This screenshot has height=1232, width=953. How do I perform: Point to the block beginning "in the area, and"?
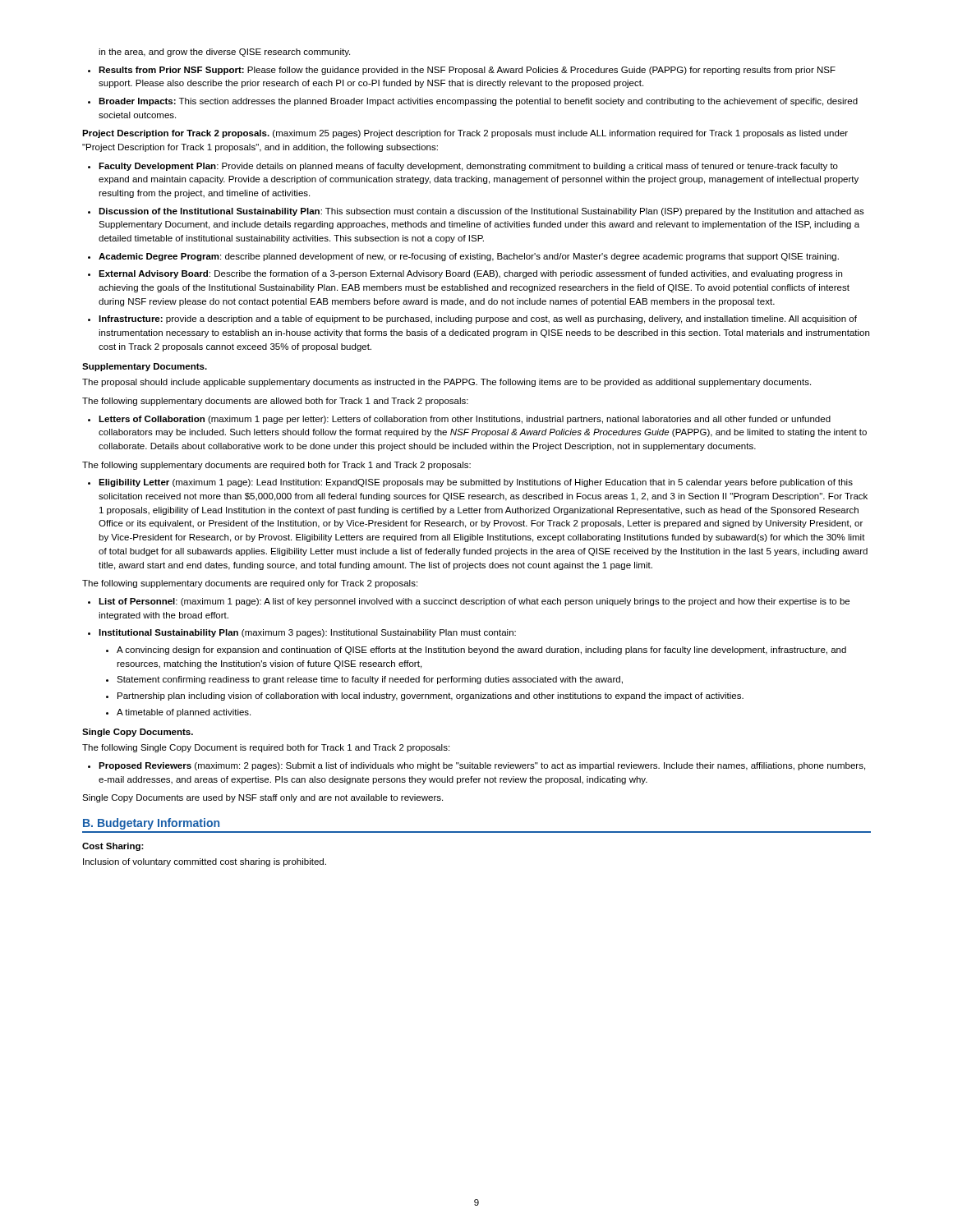pos(224,53)
